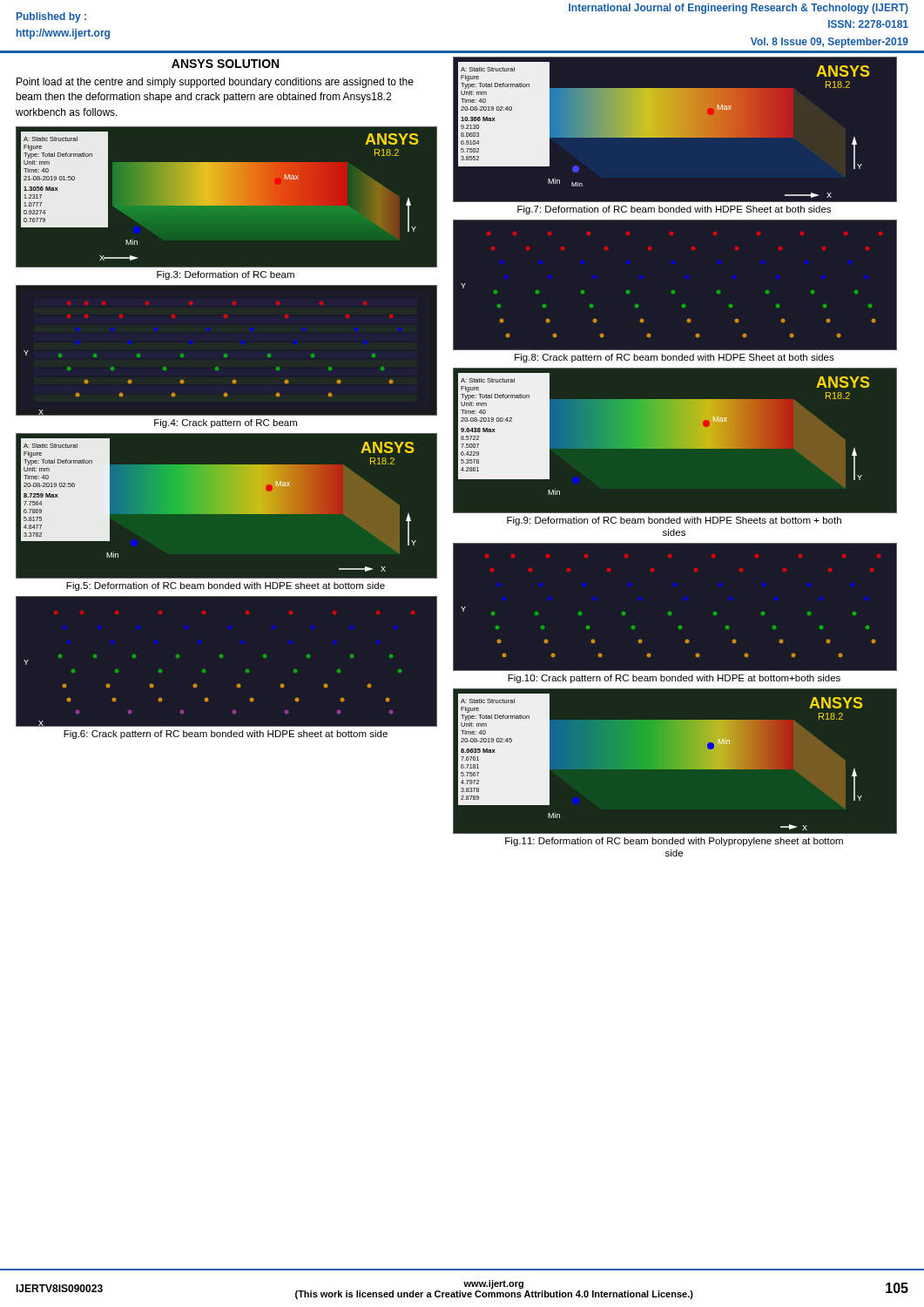Click the caption that begins "Fig.5: Deformation of RC"
The width and height of the screenshot is (924, 1307).
[x=226, y=586]
